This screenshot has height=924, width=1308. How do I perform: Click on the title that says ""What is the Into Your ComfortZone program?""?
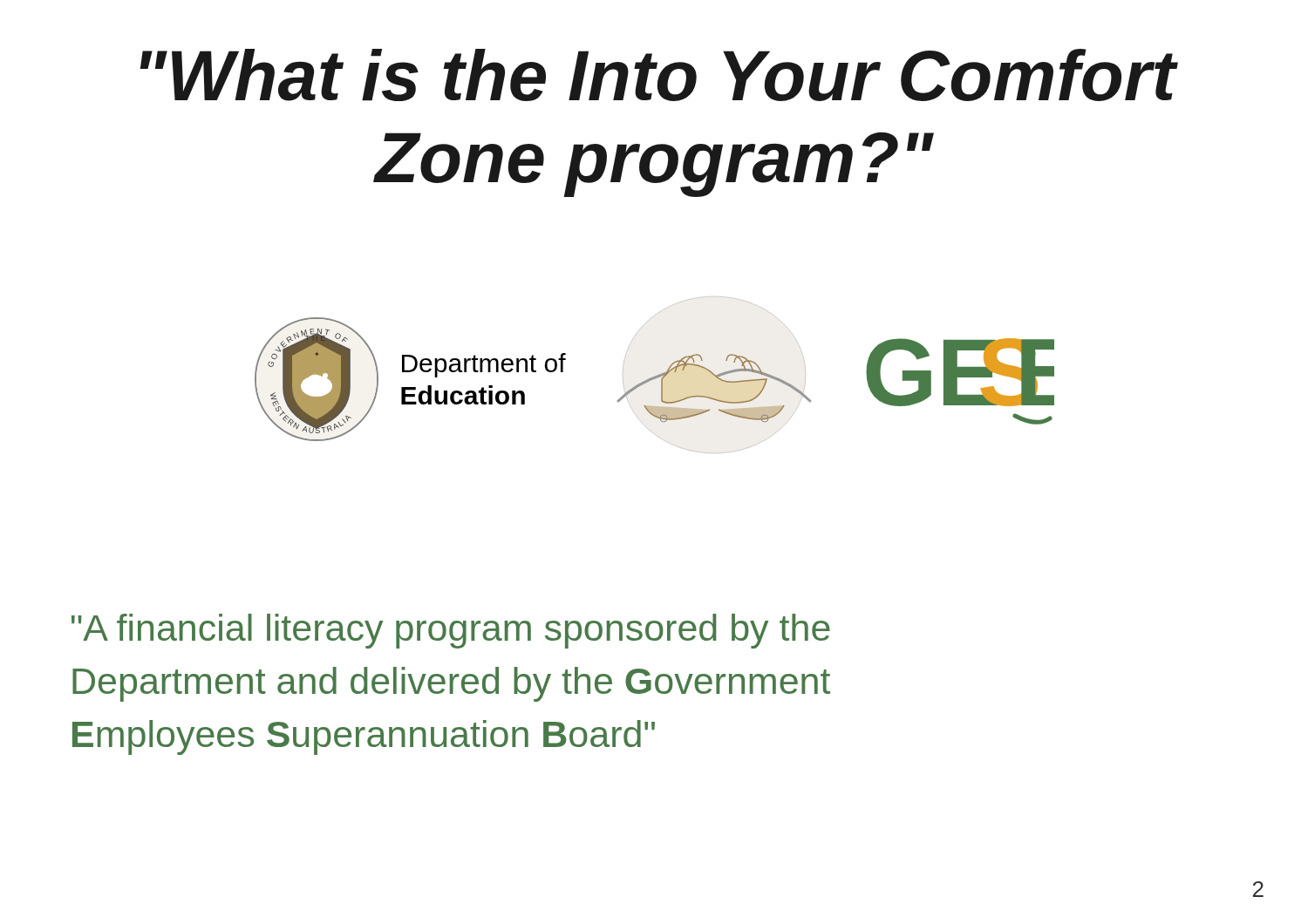(x=654, y=117)
